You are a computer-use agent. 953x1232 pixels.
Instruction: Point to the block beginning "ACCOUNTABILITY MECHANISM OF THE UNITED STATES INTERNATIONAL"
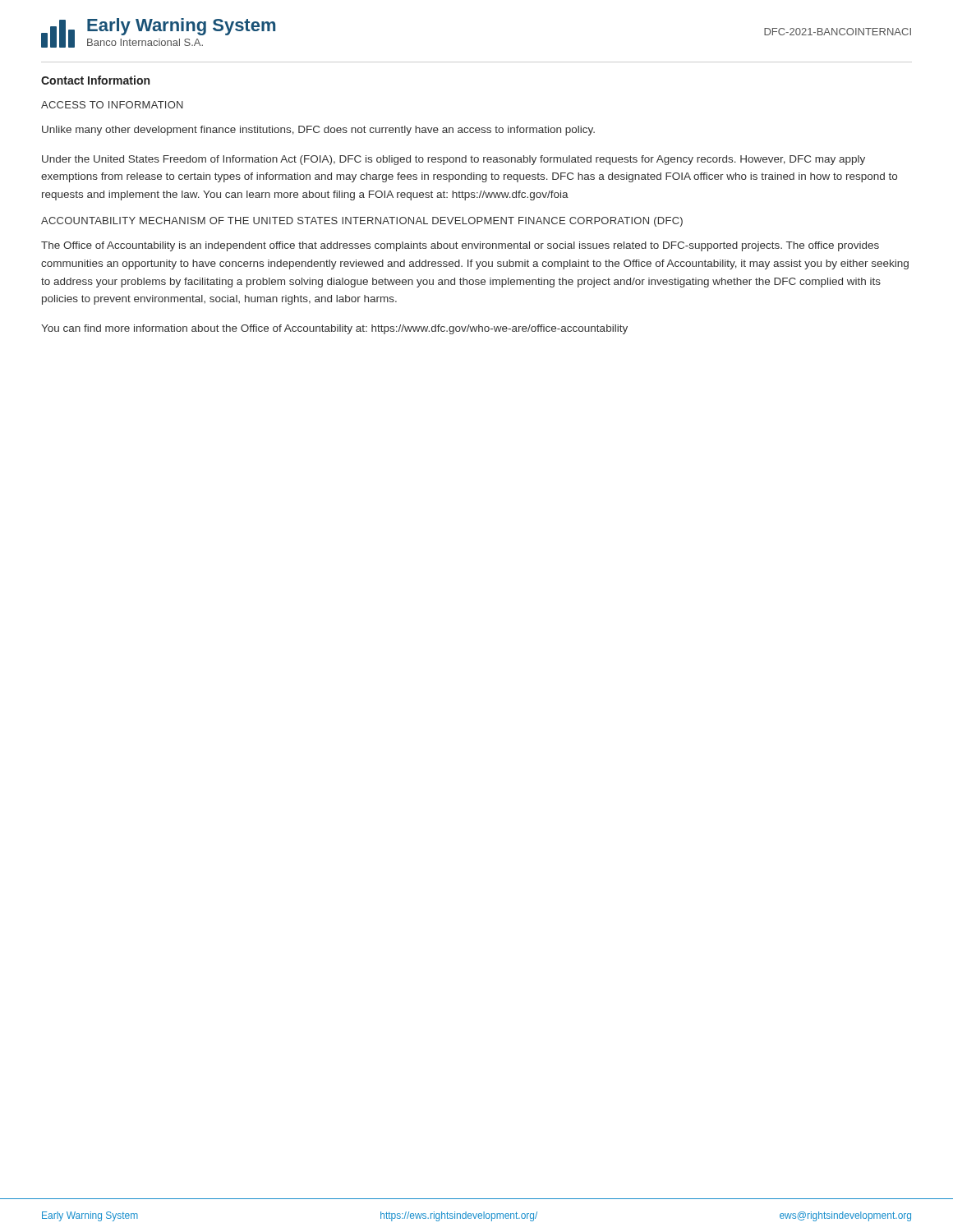pyautogui.click(x=362, y=221)
